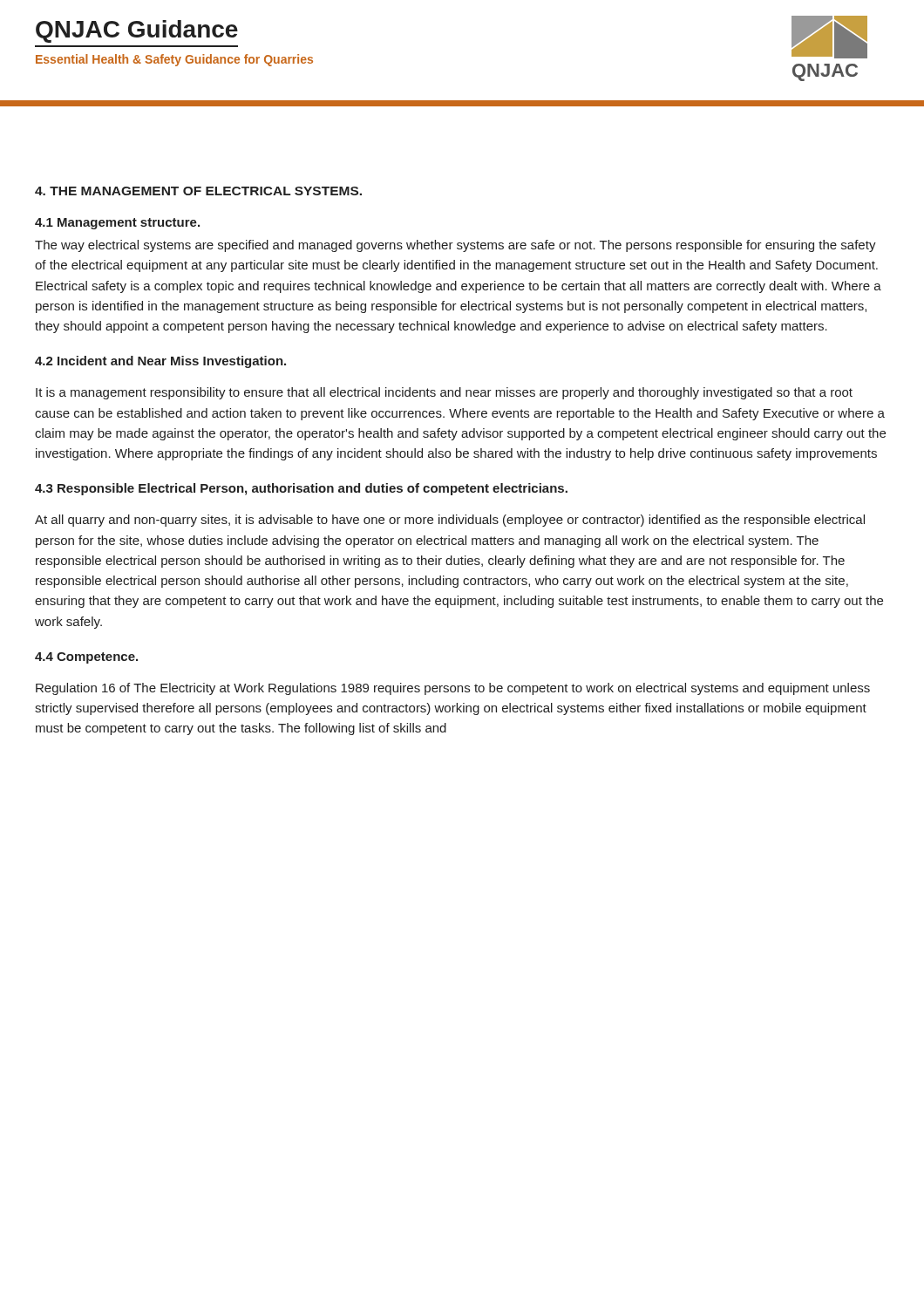The image size is (924, 1308).
Task: Find the block starting "4.1 Management structure."
Action: click(x=118, y=222)
